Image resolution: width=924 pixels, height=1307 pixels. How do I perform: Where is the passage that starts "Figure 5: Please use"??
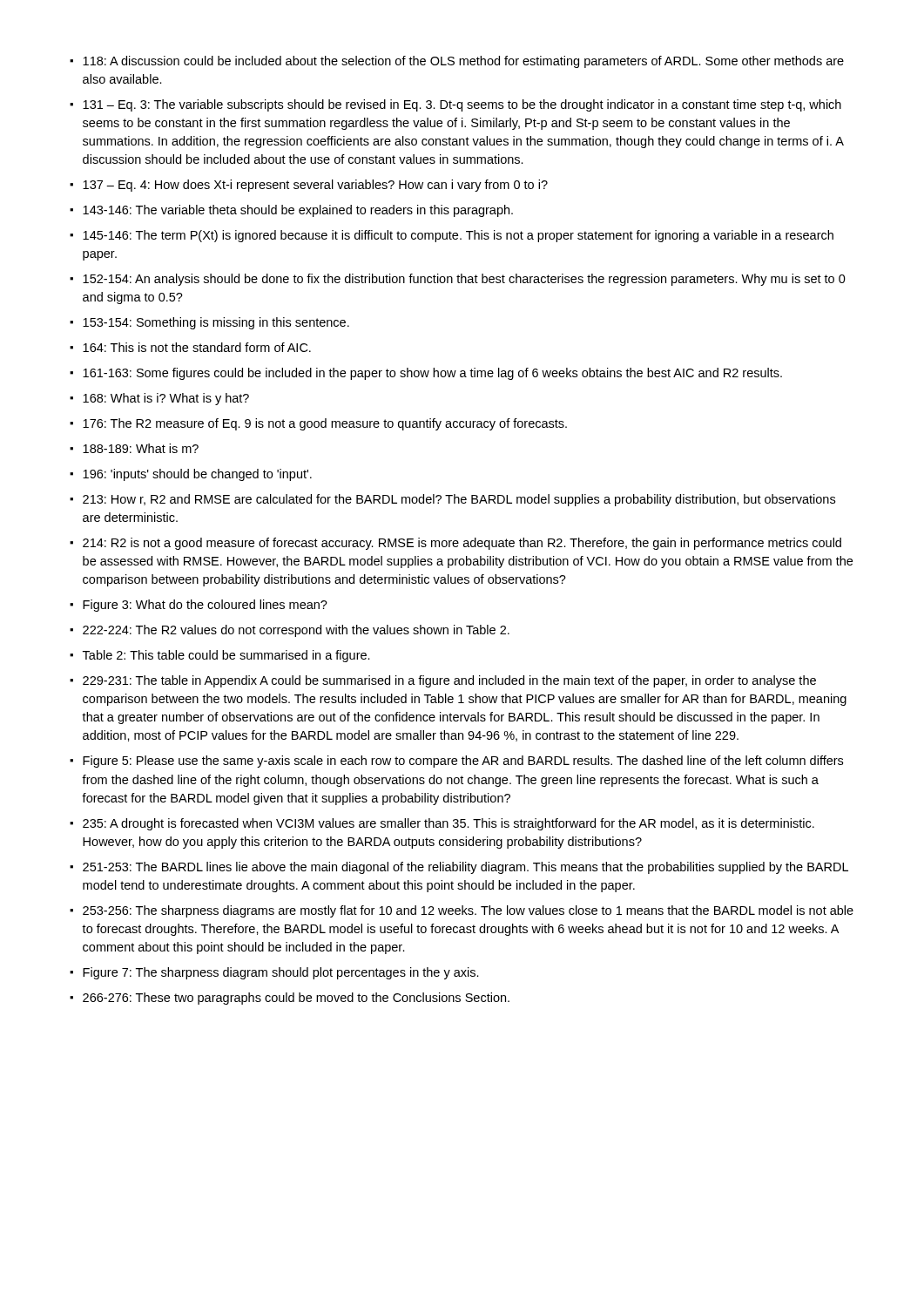click(468, 780)
